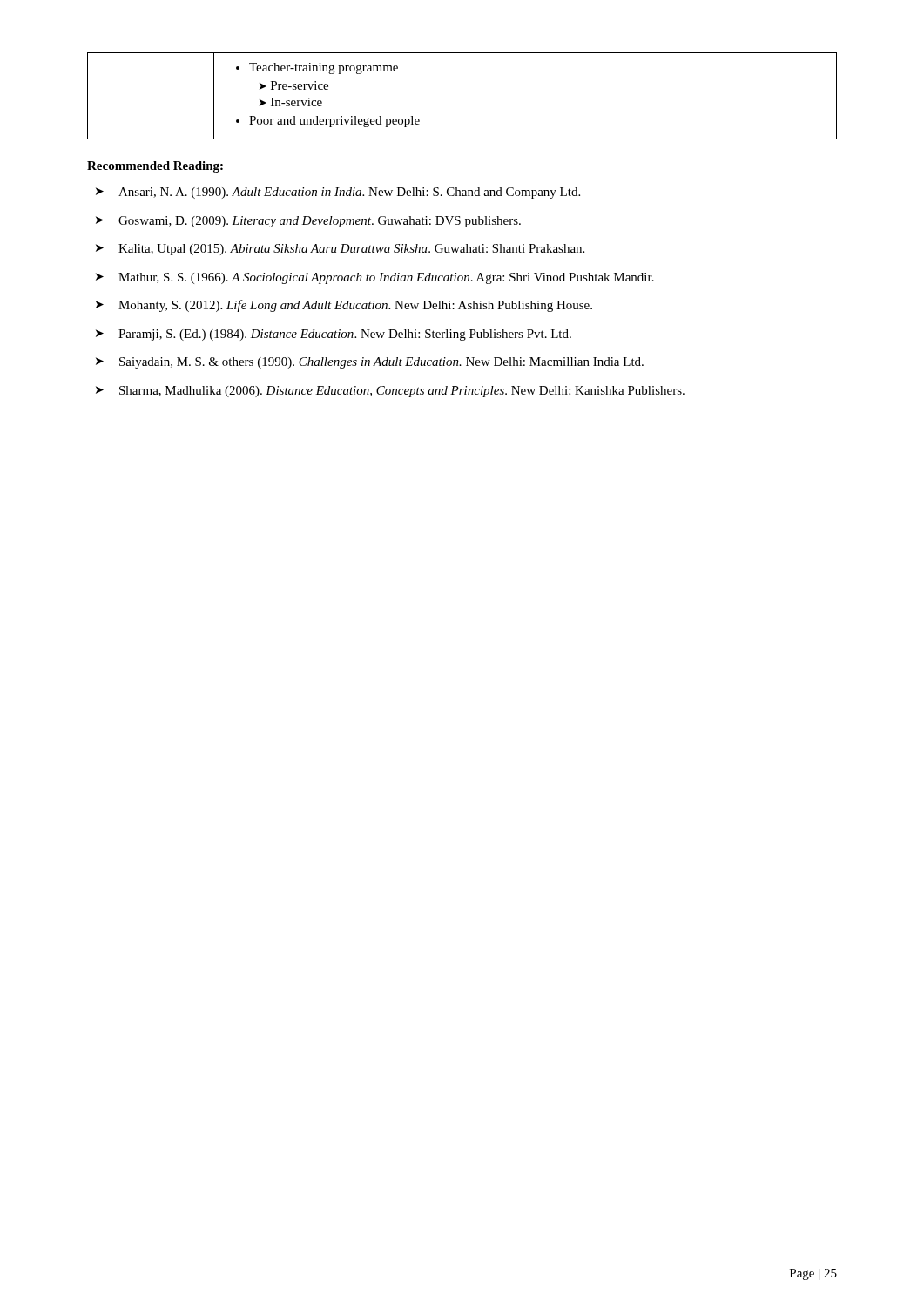The width and height of the screenshot is (924, 1307).
Task: Locate the block of text that opens with "Paramji, S. (Ed.) (1984). Distance Education."
Action: [345, 333]
